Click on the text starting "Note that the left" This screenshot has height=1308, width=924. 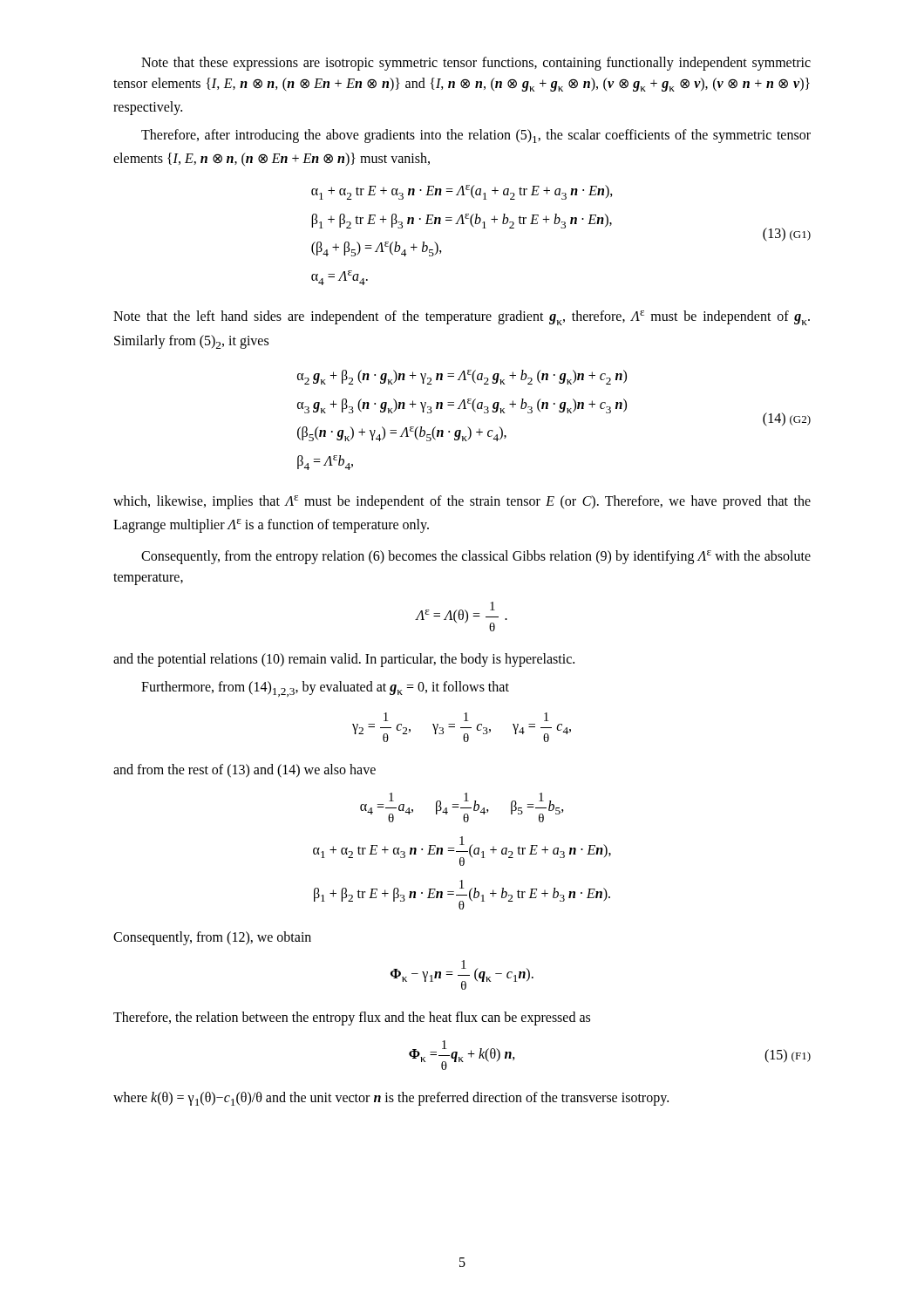(x=462, y=329)
